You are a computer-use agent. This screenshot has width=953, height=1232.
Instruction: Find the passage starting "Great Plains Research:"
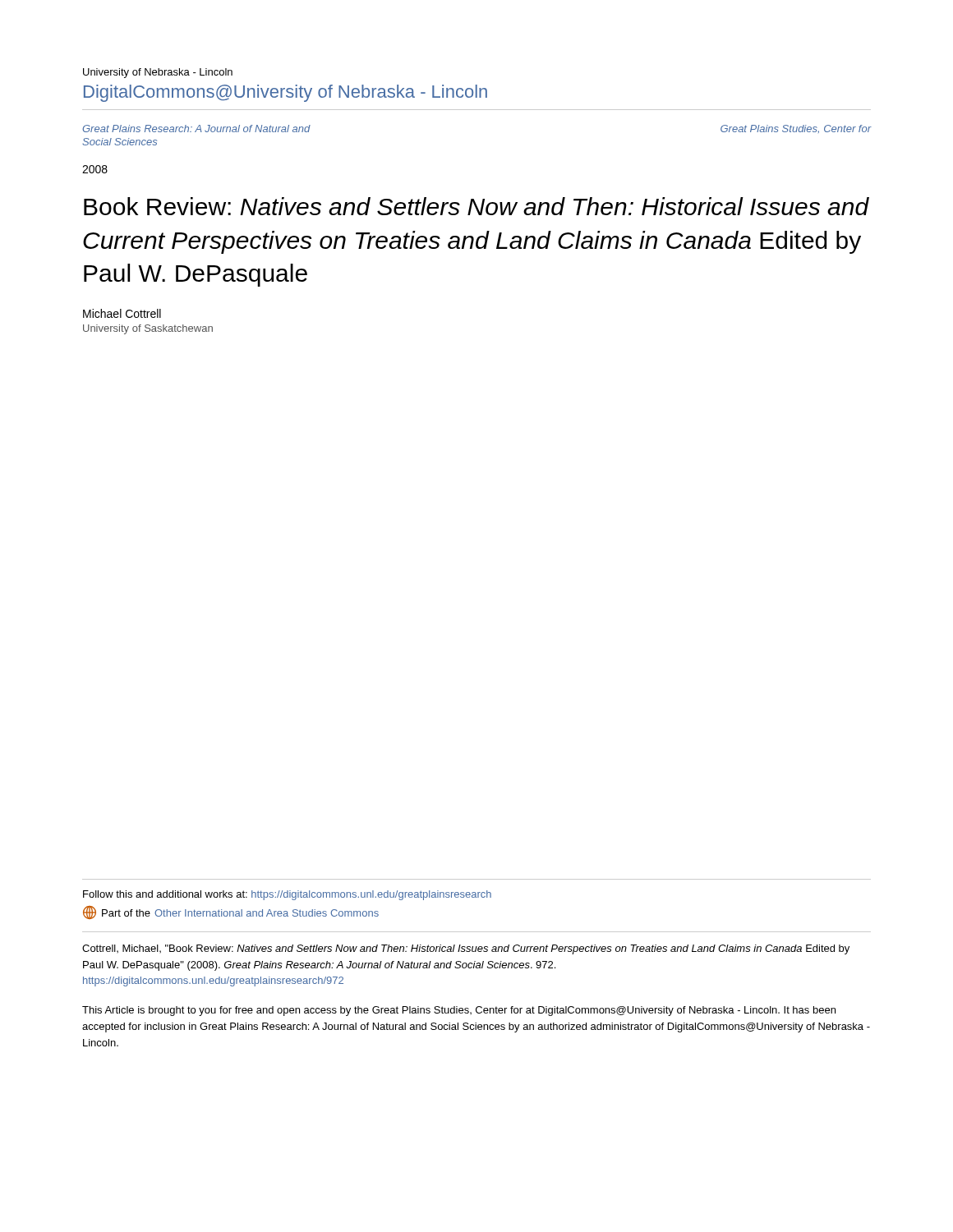point(196,135)
